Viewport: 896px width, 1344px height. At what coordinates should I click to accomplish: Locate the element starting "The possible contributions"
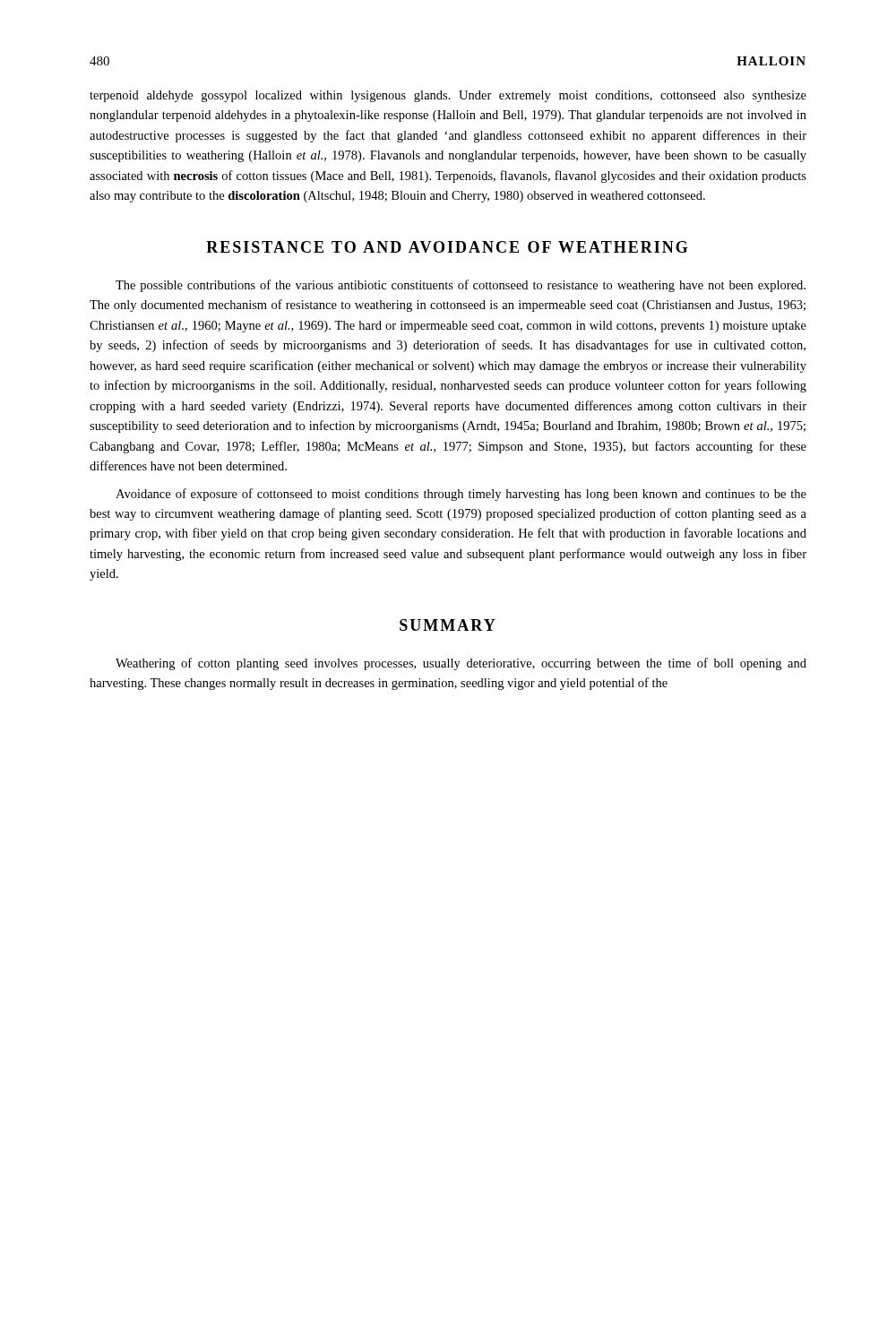click(x=448, y=376)
